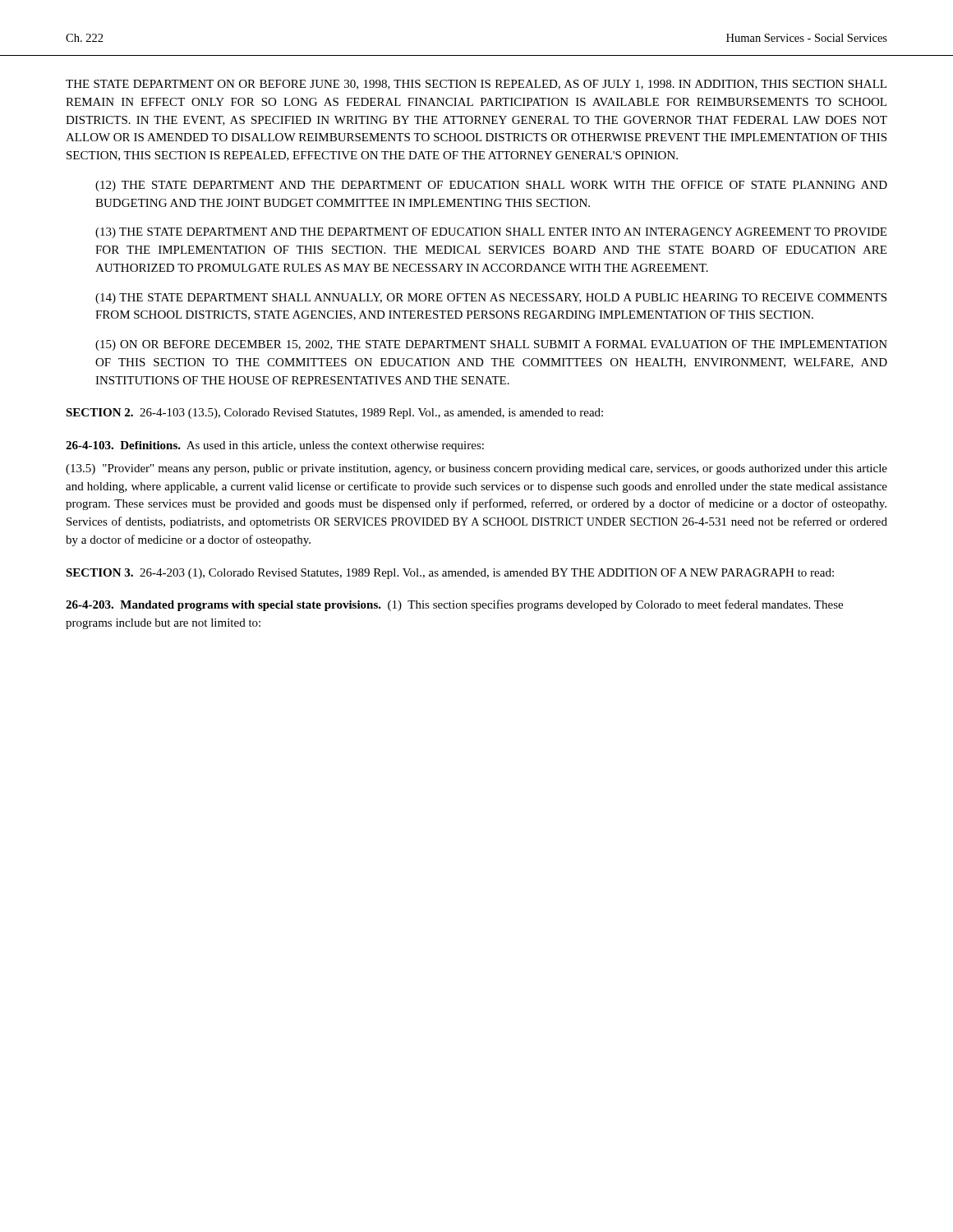Click the passage that begins "(13) THE STATE"

491,250
